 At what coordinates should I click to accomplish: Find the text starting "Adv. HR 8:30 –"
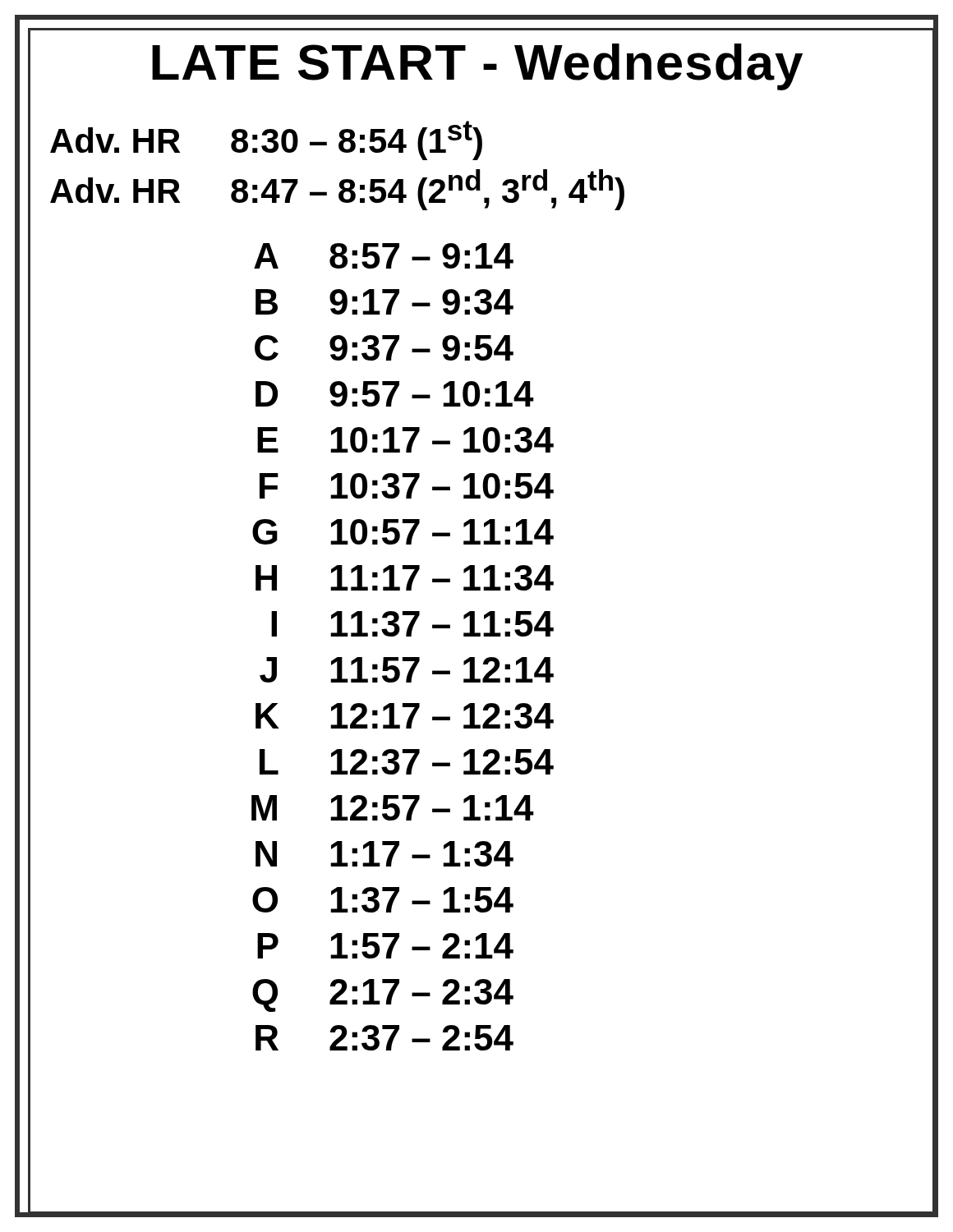coord(267,138)
